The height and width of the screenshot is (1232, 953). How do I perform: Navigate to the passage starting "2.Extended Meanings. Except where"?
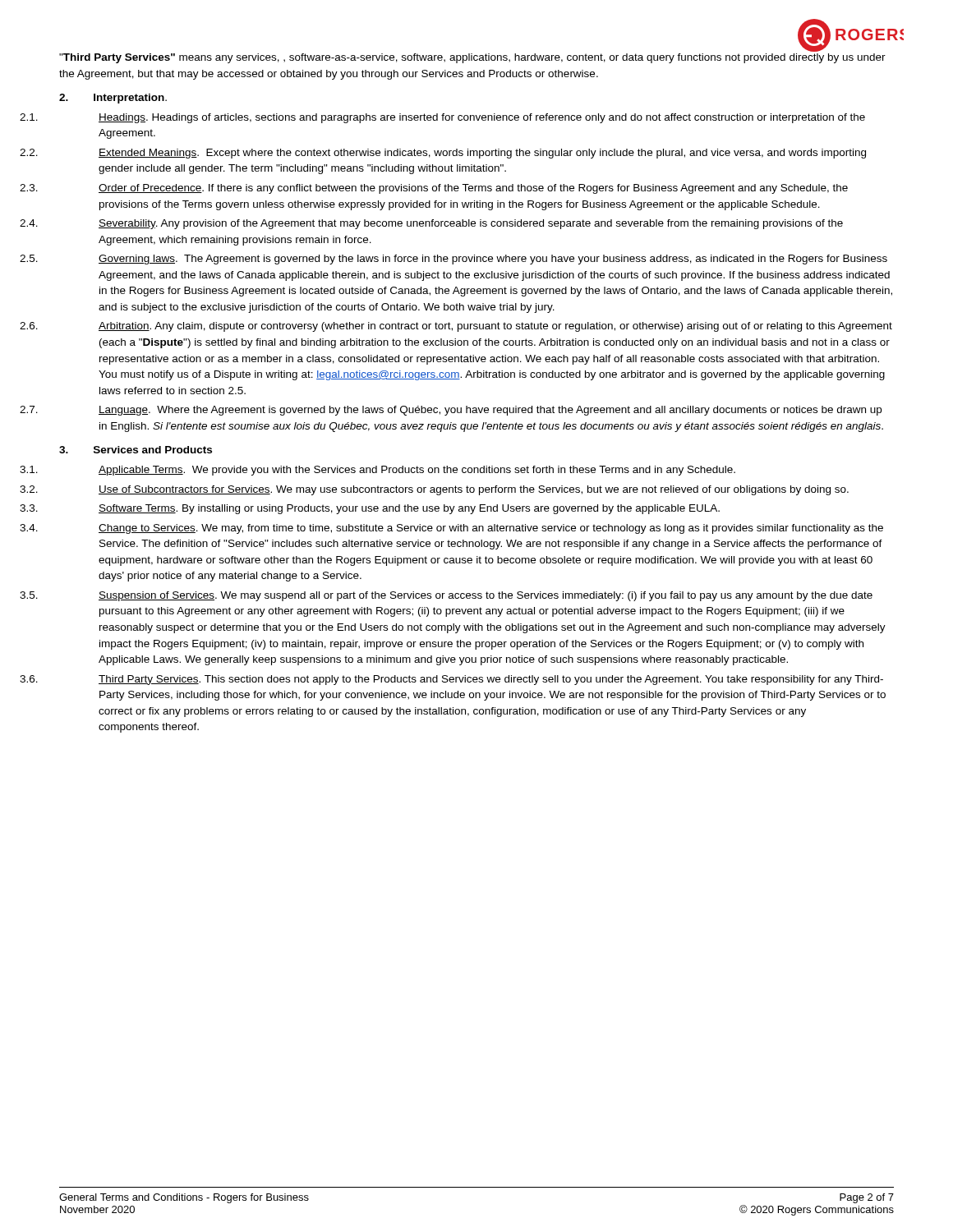(x=476, y=160)
